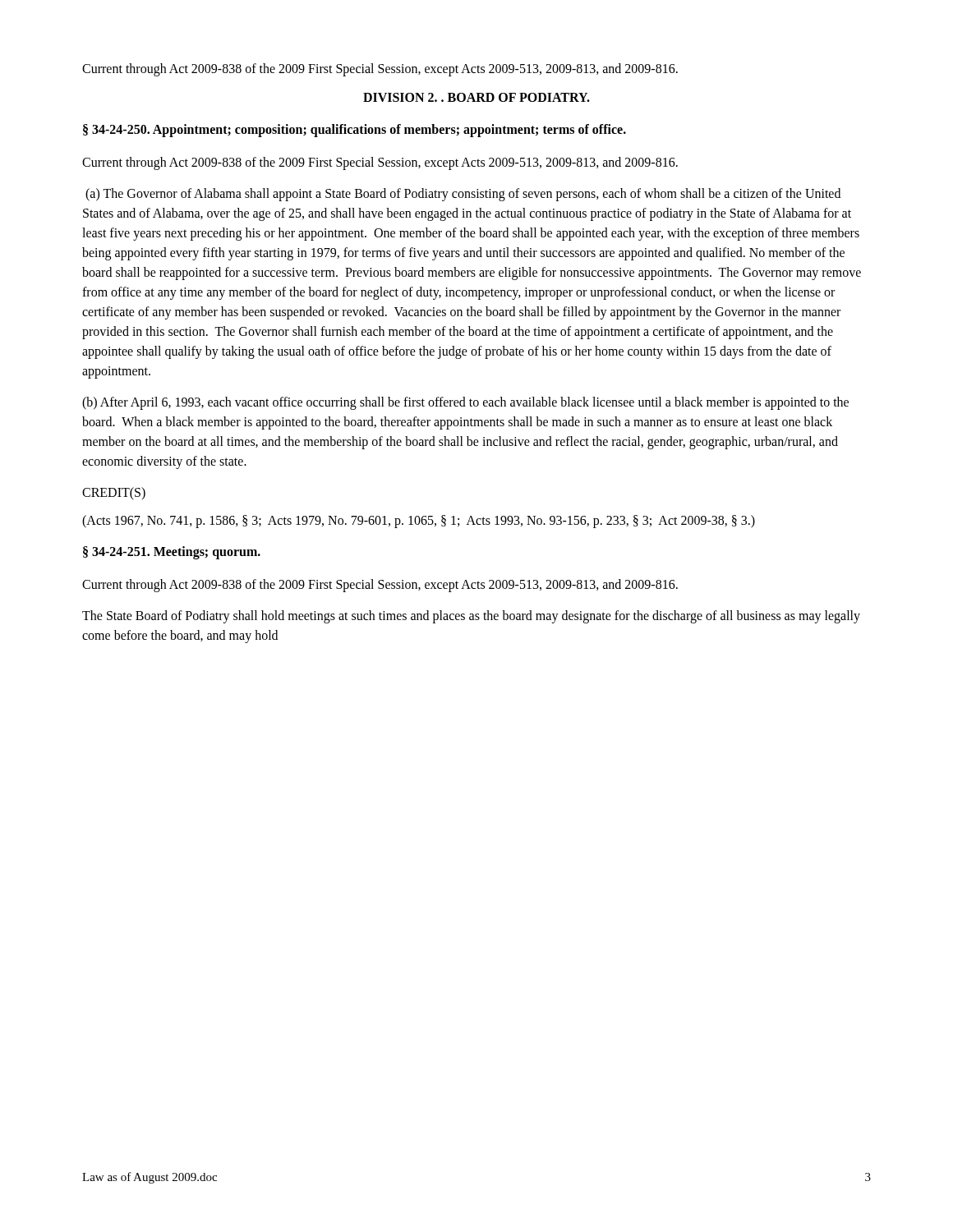The height and width of the screenshot is (1232, 953).
Task: Click on the text block with the text "(b) After April"
Action: [x=466, y=432]
